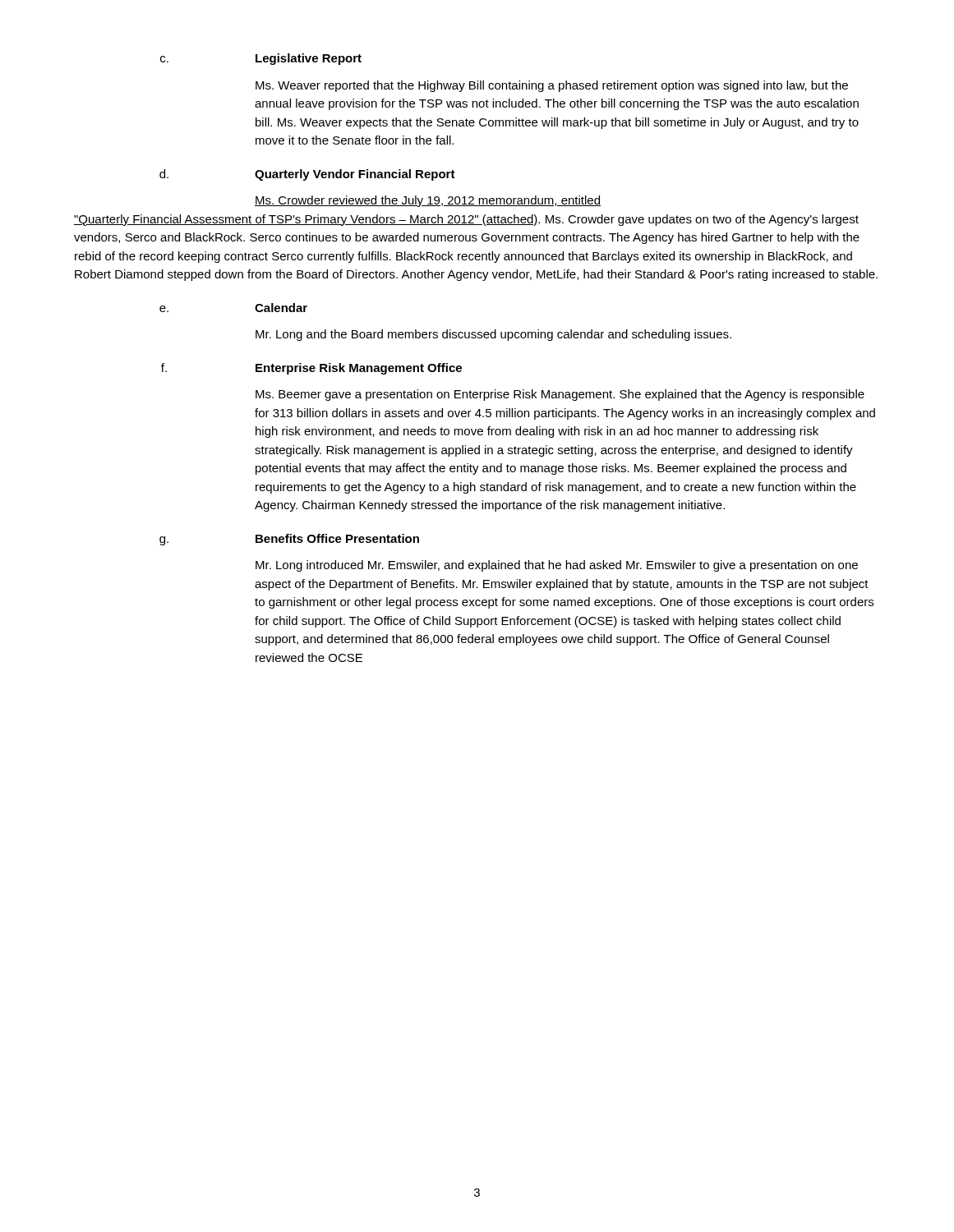
Task: Locate the element starting "g. Benefits Office Presentation"
Action: click(247, 539)
